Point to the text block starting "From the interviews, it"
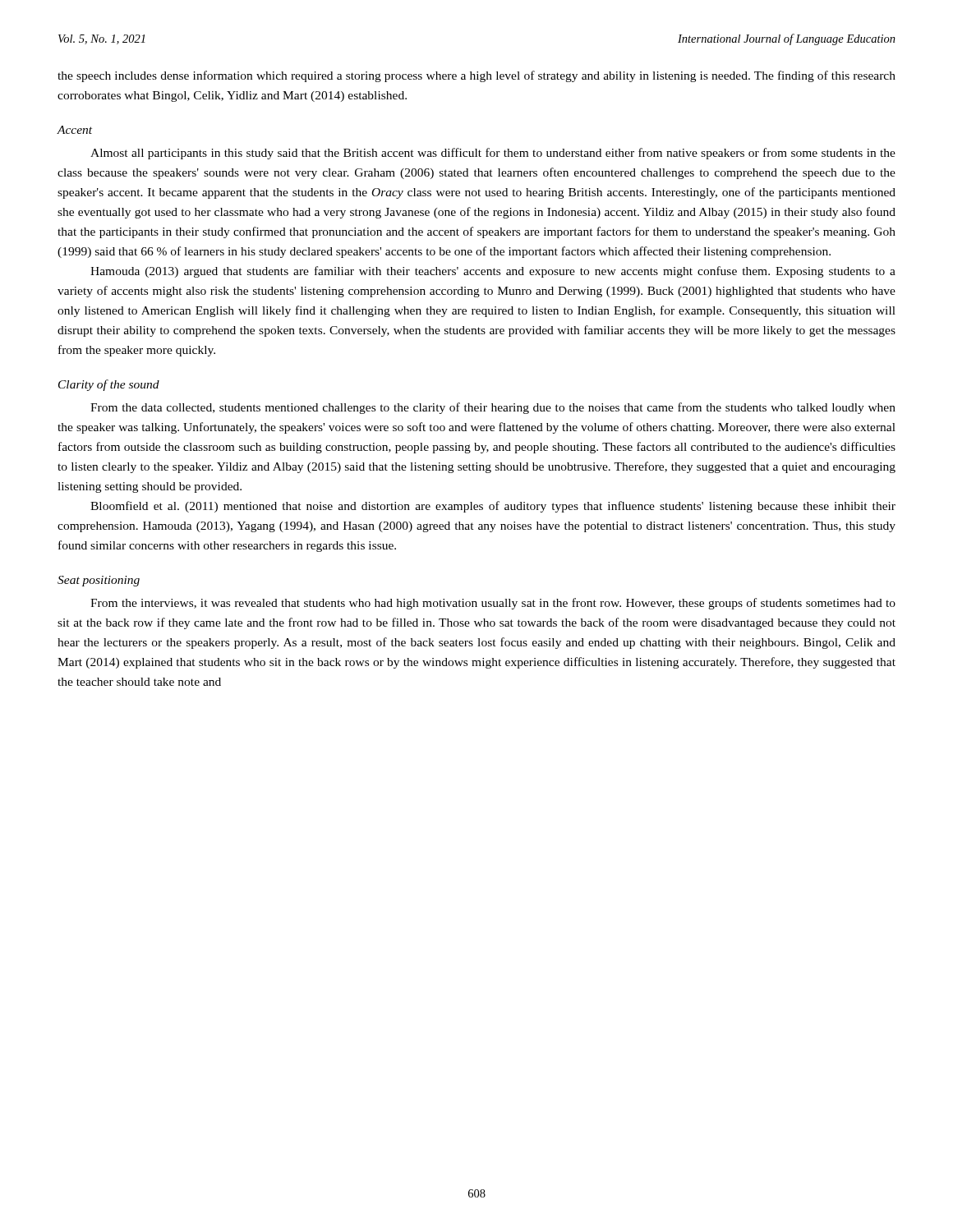Viewport: 953px width, 1232px height. click(476, 643)
